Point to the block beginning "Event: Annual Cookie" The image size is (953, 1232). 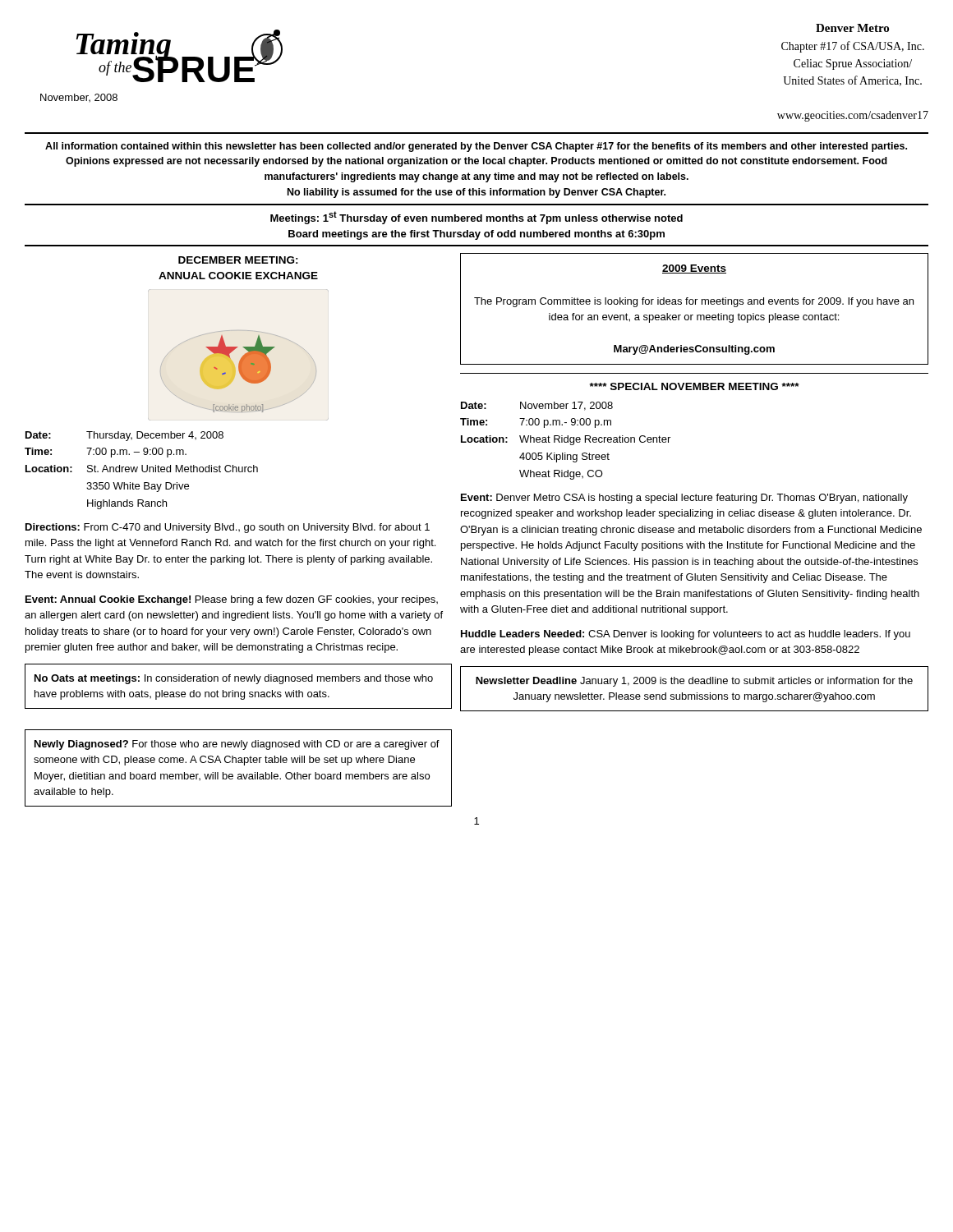click(234, 623)
